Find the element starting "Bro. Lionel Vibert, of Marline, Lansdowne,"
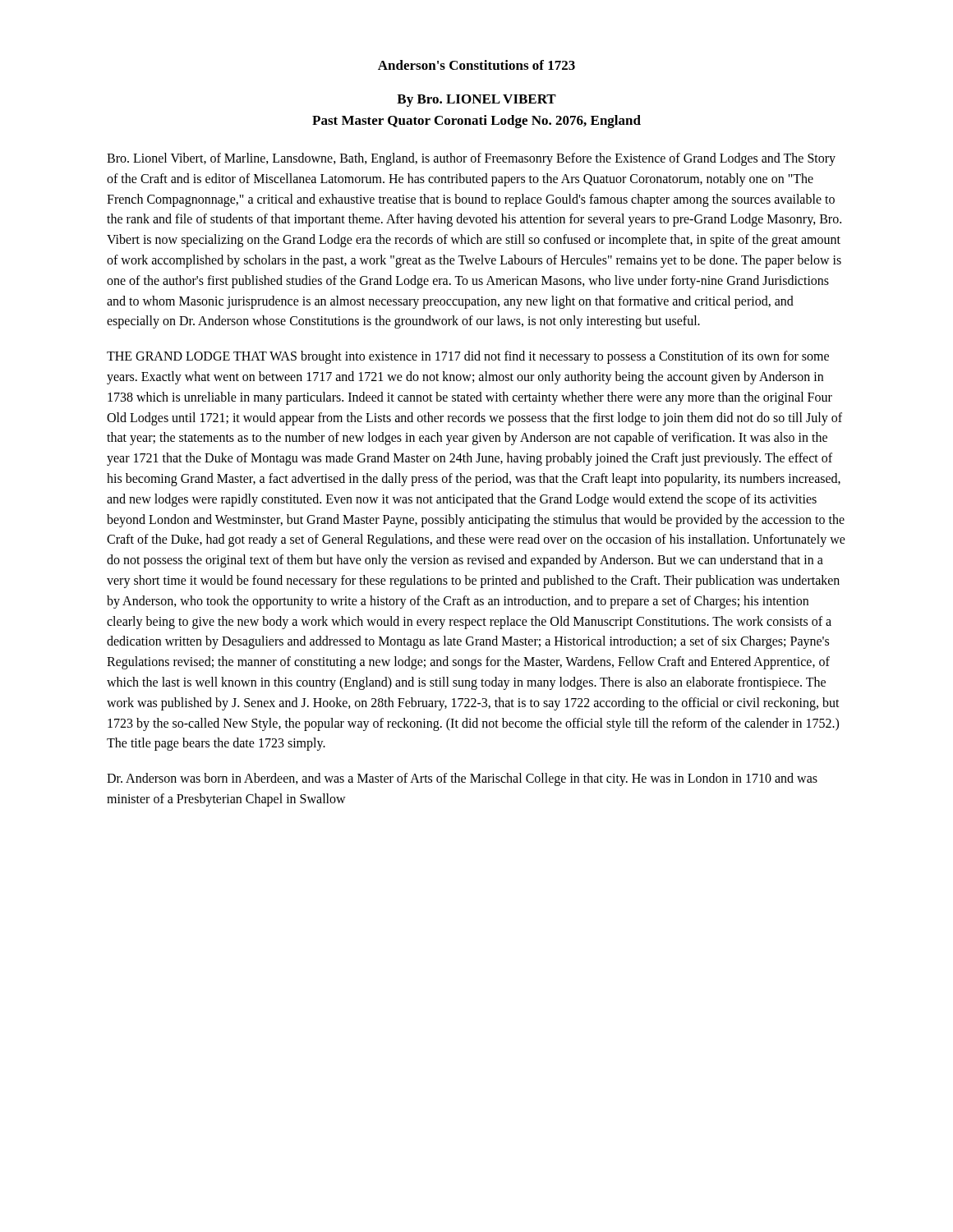This screenshot has height=1232, width=953. pyautogui.click(x=475, y=240)
